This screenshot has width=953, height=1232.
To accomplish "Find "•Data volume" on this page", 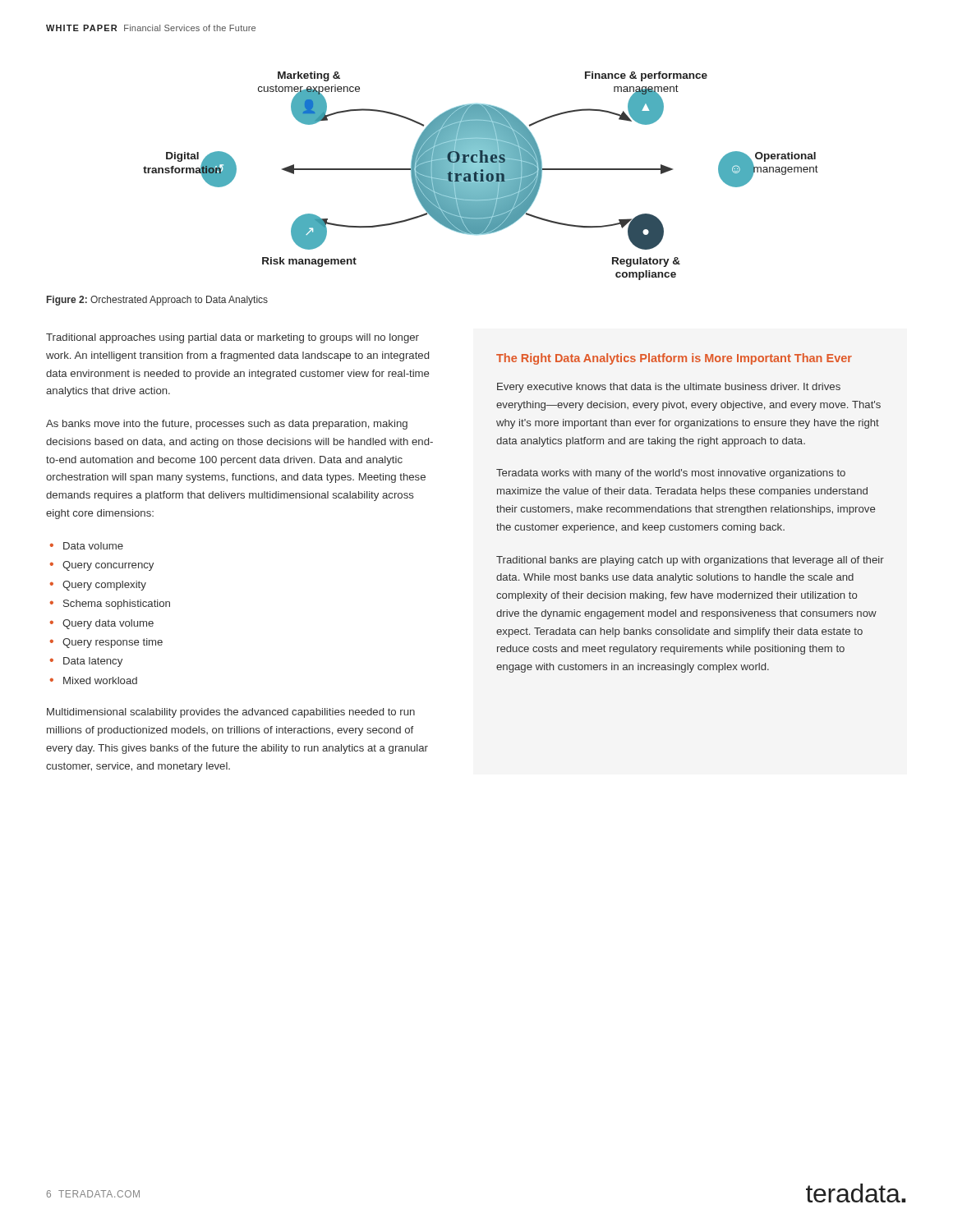I will [x=86, y=546].
